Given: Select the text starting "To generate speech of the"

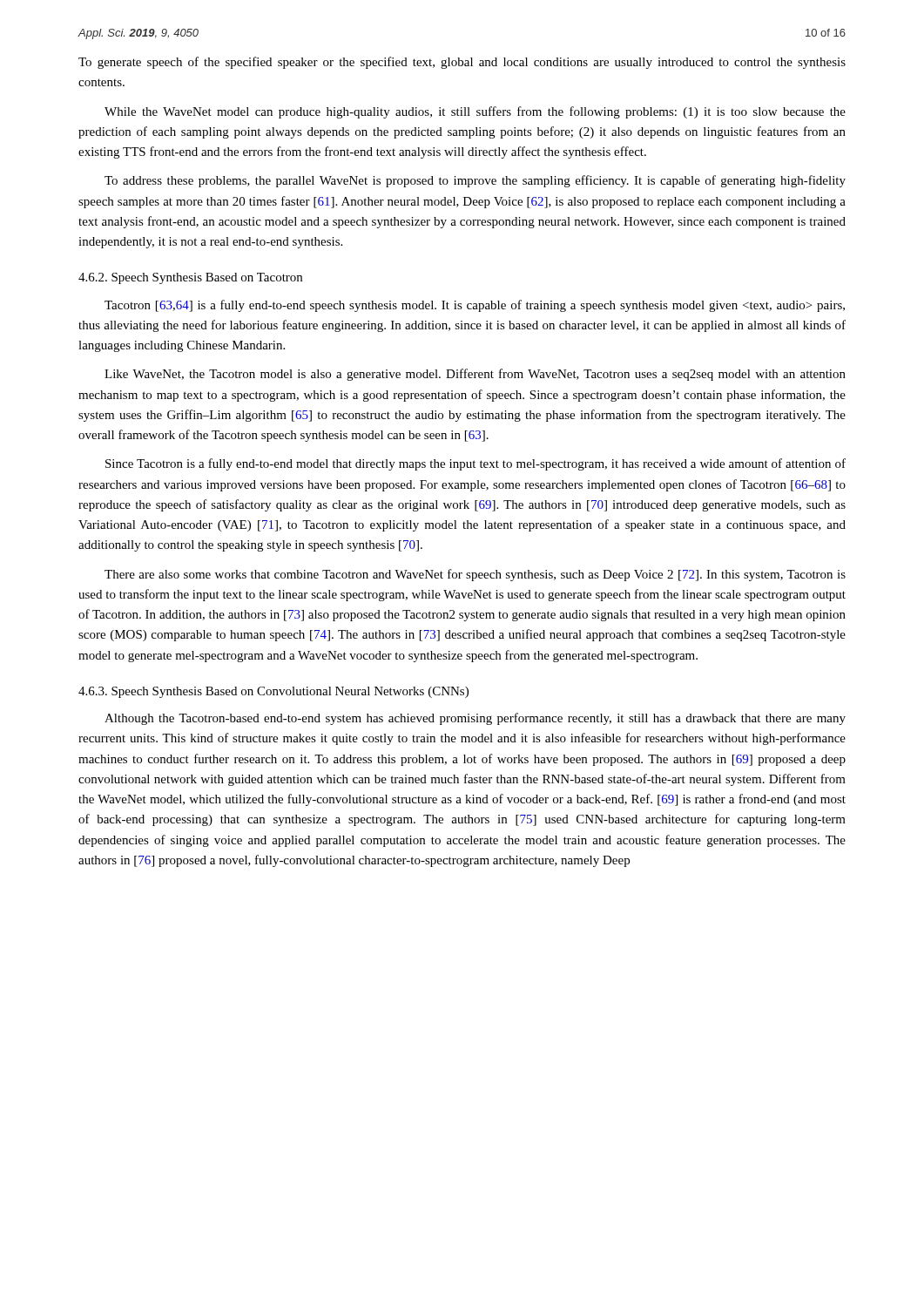Looking at the screenshot, I should (x=462, y=73).
